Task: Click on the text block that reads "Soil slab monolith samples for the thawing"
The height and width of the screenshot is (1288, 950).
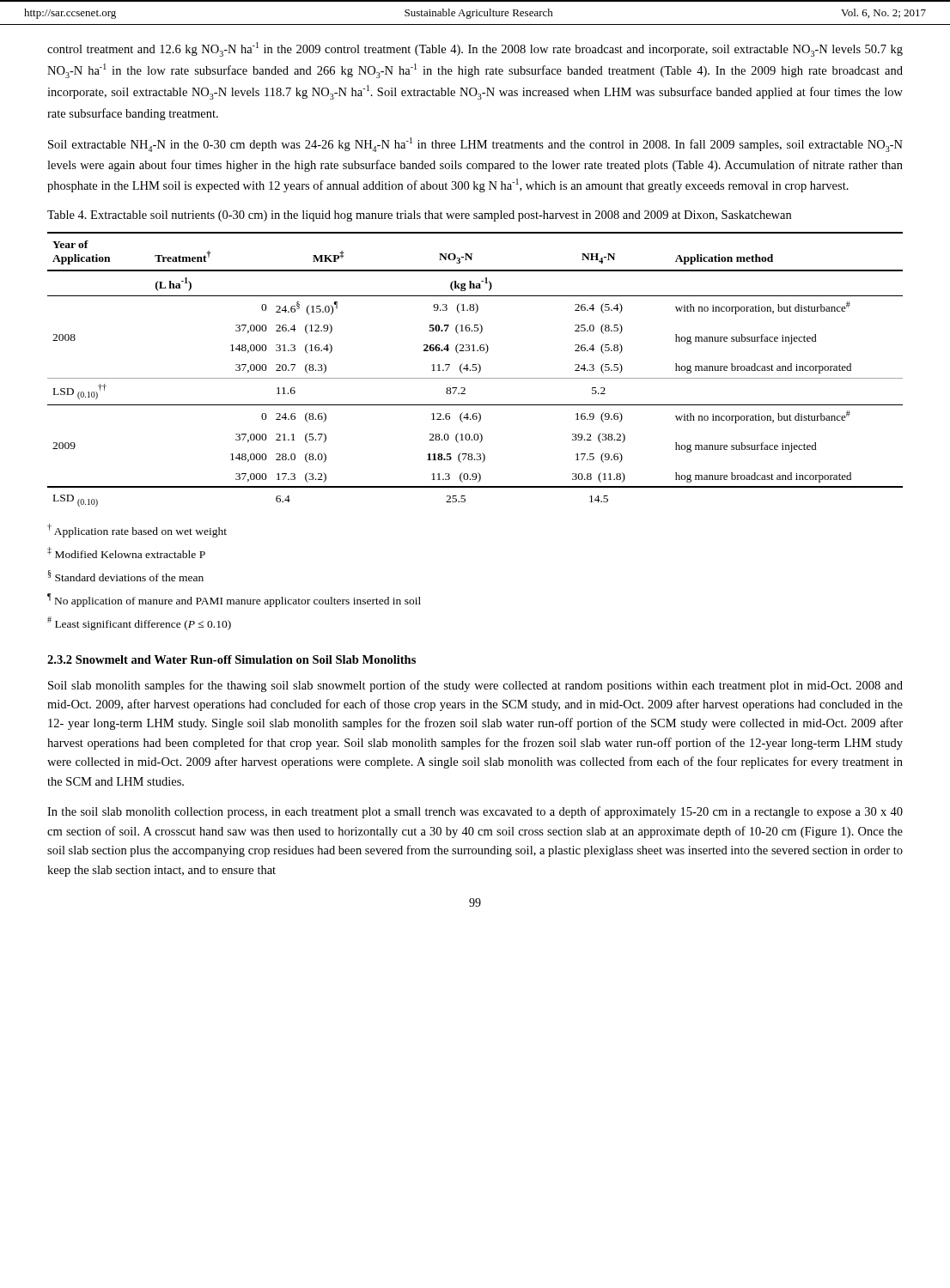Action: (475, 733)
